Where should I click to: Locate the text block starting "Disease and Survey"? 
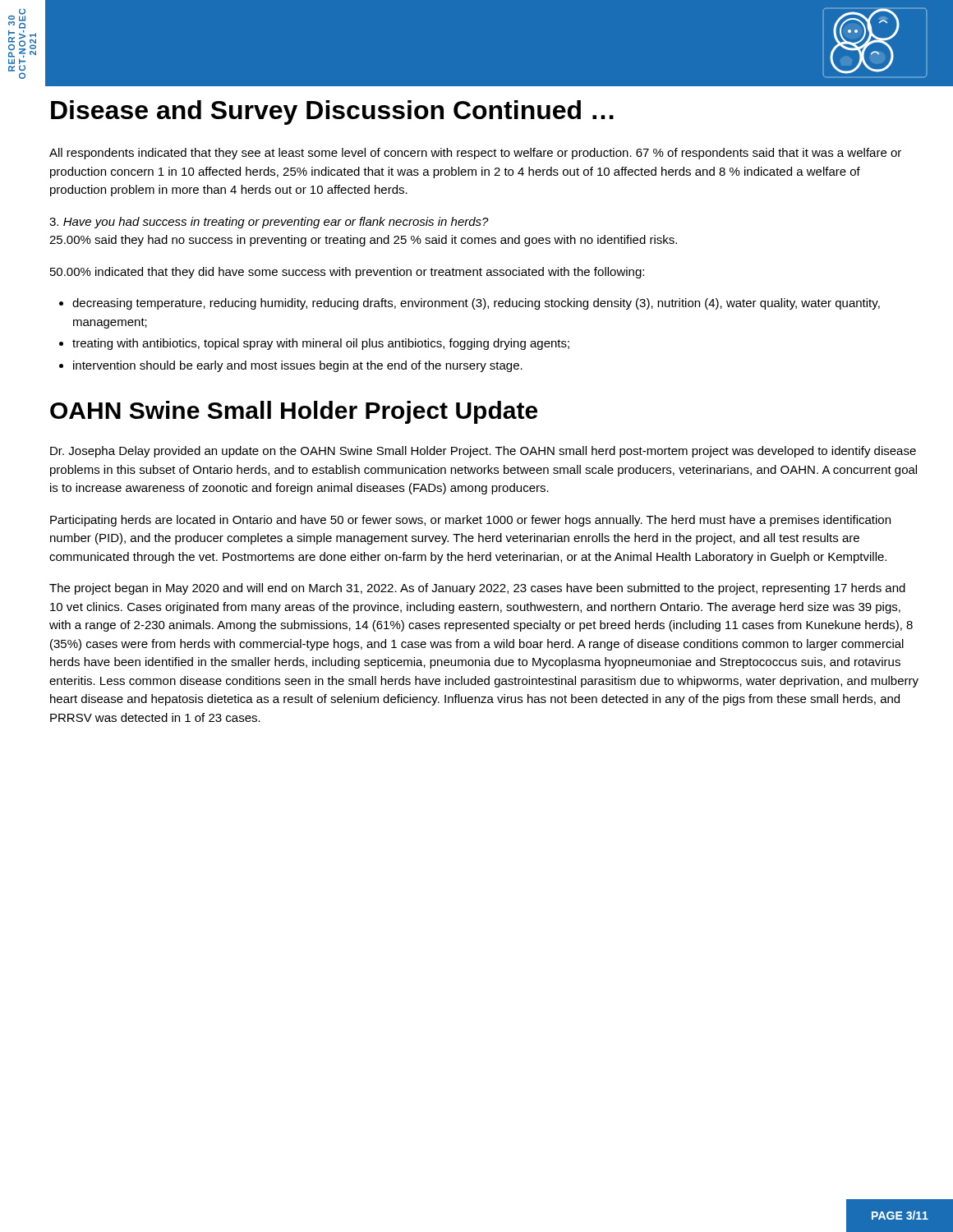(x=333, y=110)
